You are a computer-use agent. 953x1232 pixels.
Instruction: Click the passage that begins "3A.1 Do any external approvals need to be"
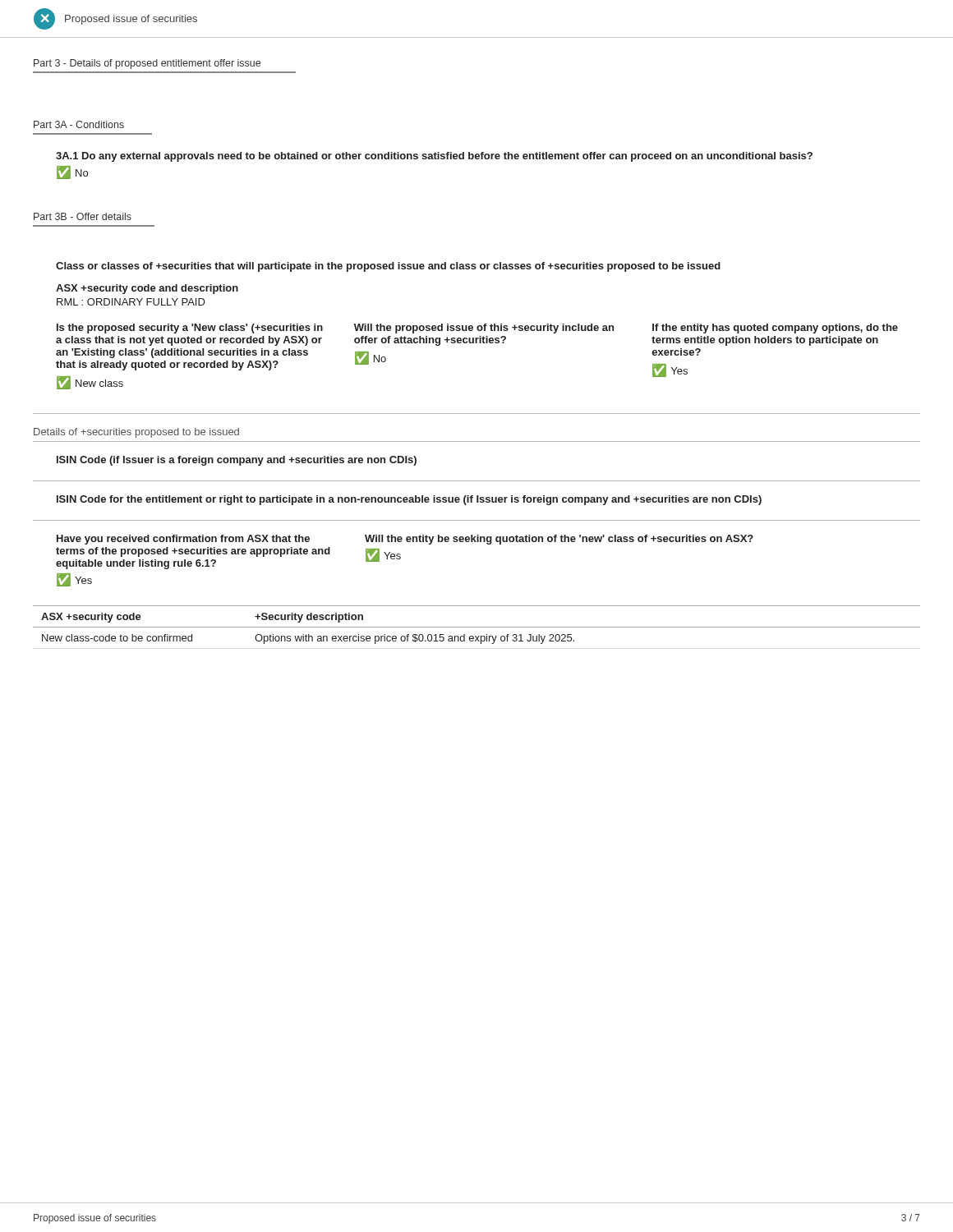pos(488,165)
